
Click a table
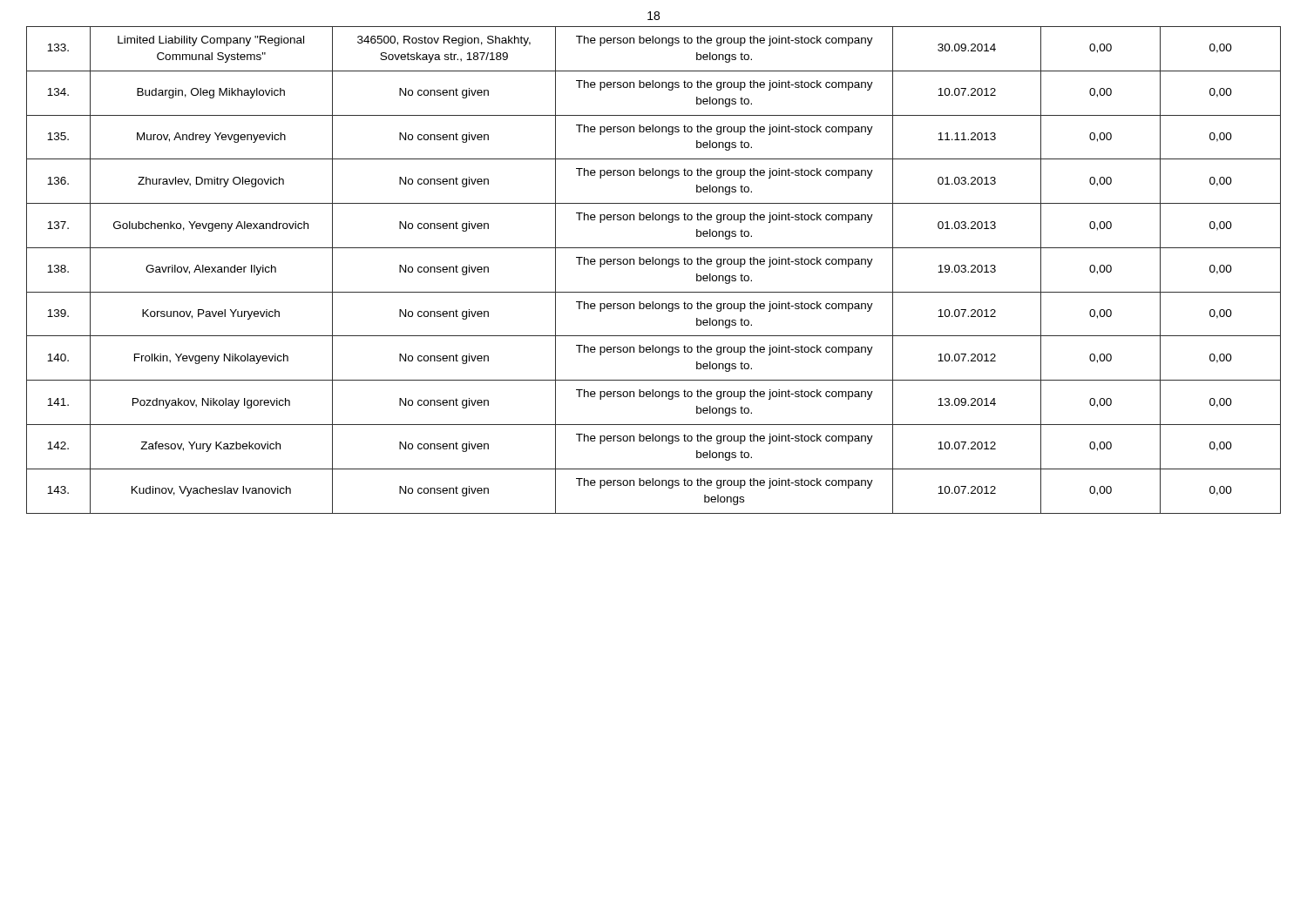(654, 270)
